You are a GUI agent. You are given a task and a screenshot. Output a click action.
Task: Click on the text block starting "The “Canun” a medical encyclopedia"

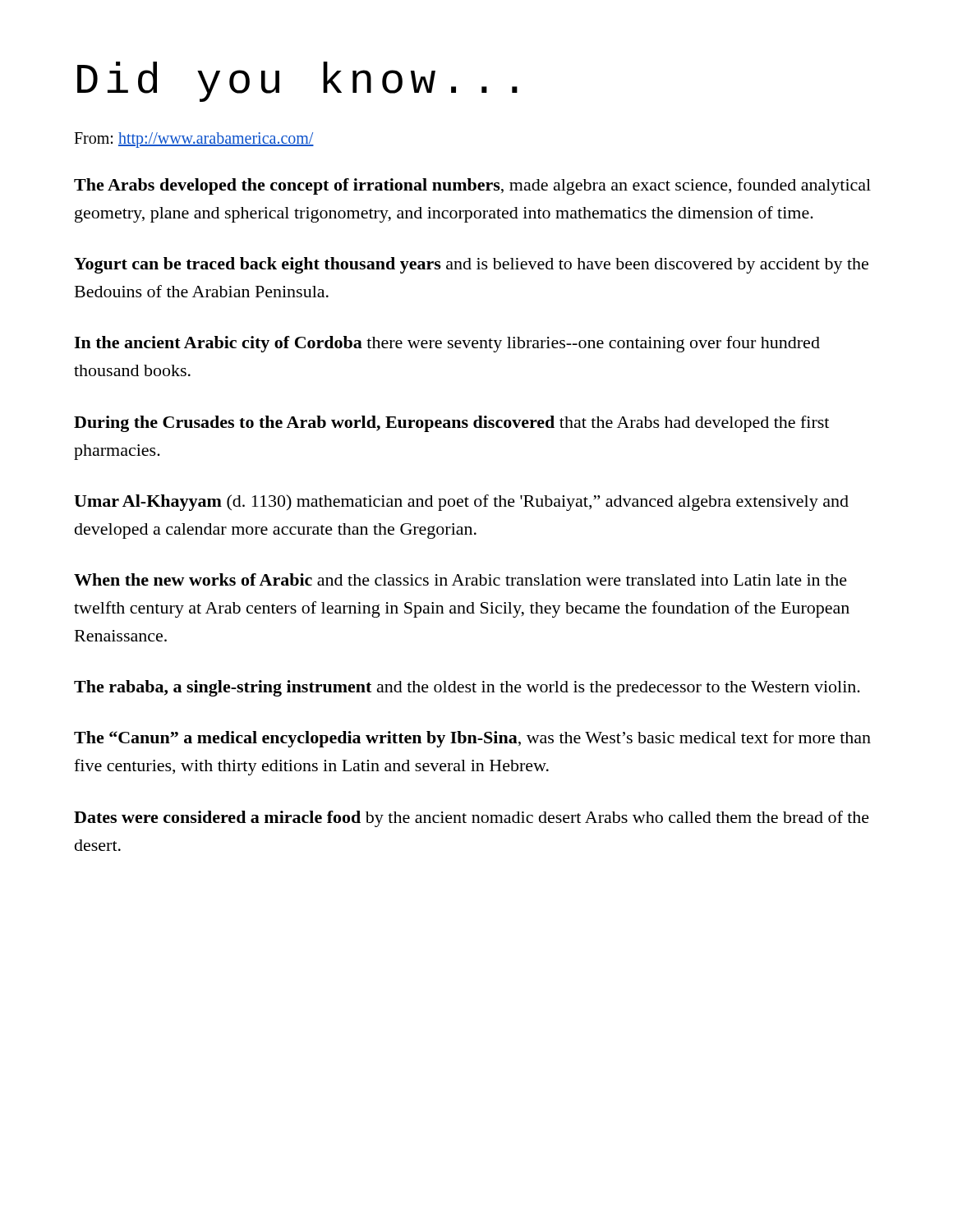pos(476,752)
